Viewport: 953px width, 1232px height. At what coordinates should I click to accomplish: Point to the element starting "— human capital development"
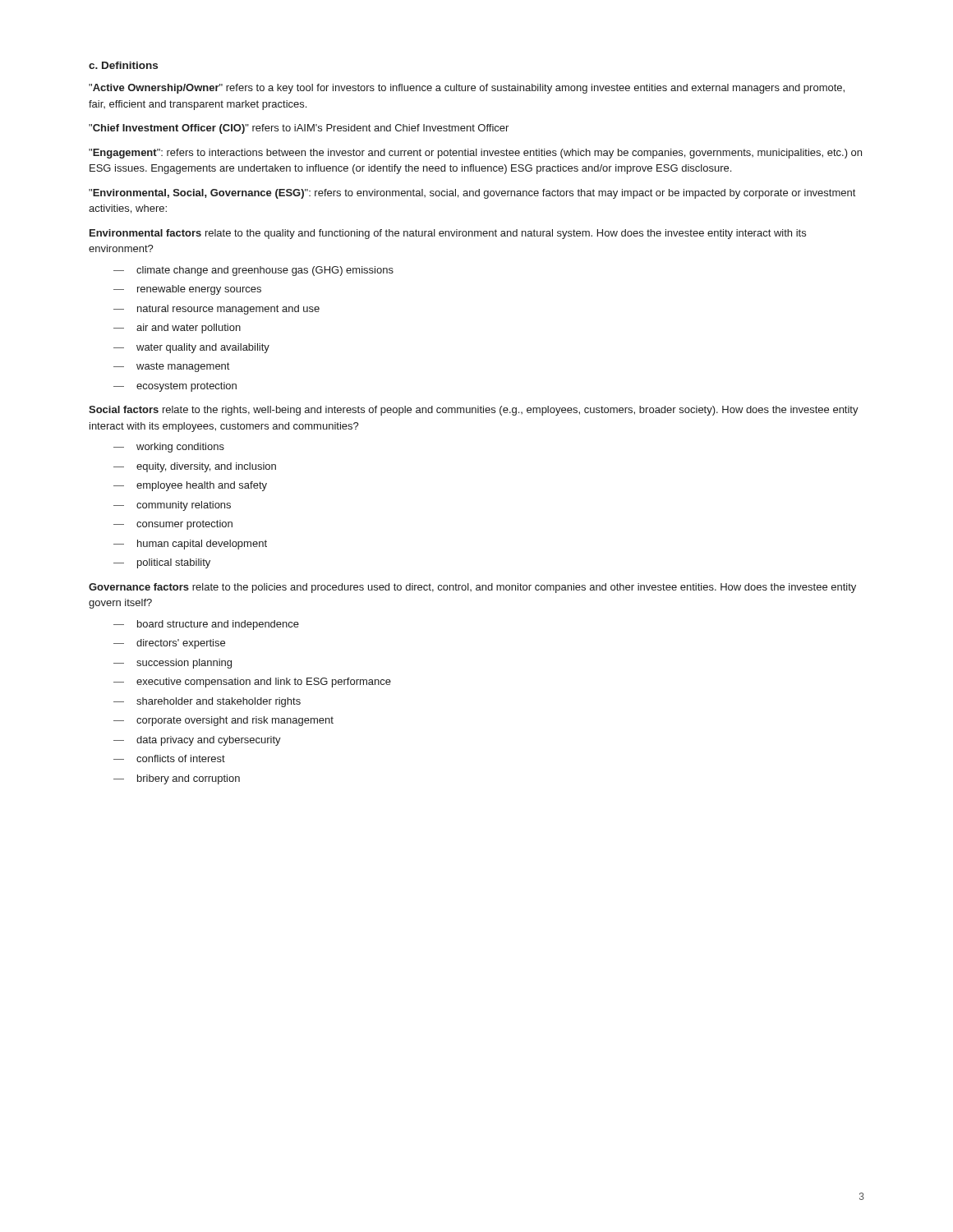pyautogui.click(x=190, y=545)
